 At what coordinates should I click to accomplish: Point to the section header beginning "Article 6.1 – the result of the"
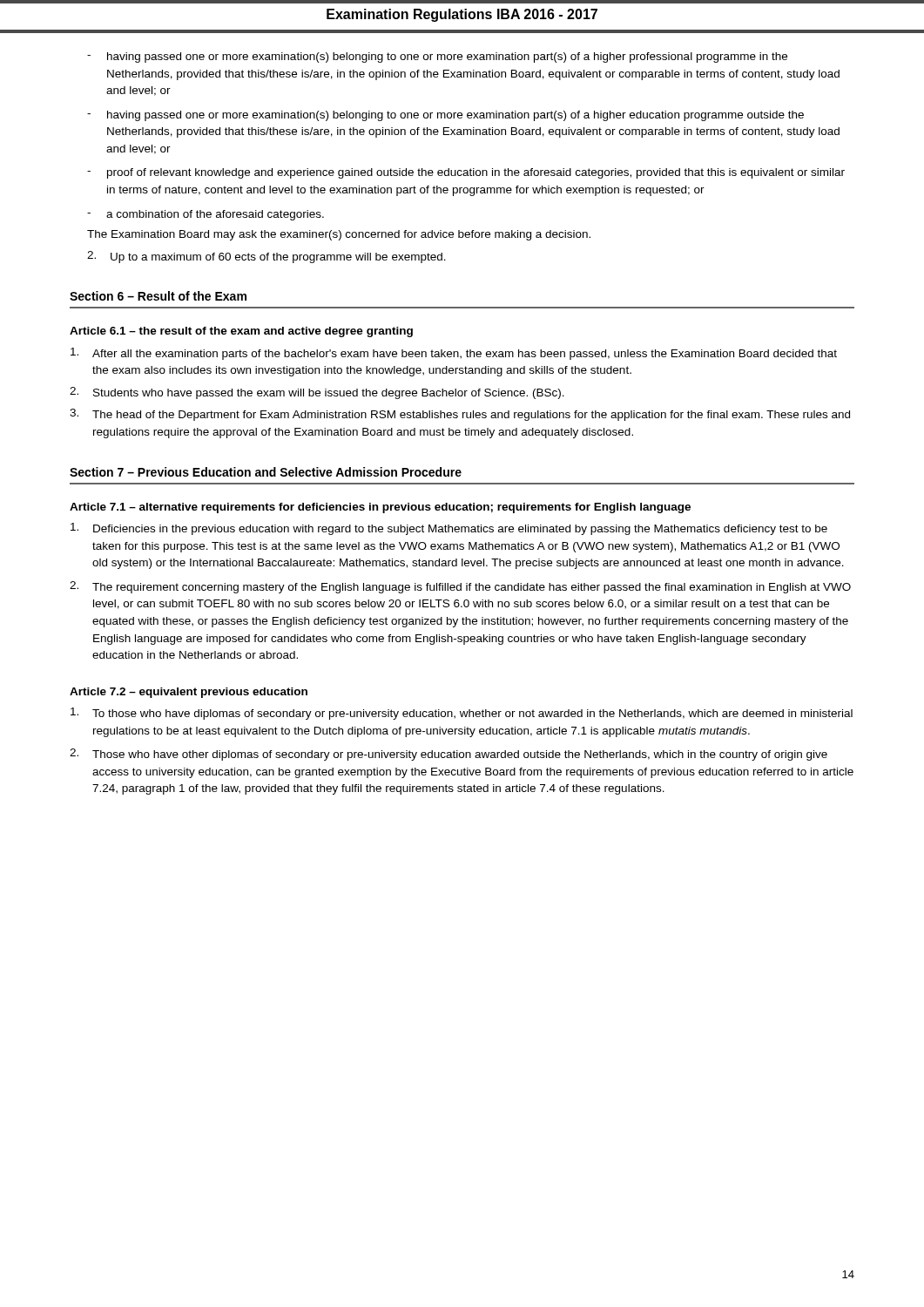(x=241, y=331)
